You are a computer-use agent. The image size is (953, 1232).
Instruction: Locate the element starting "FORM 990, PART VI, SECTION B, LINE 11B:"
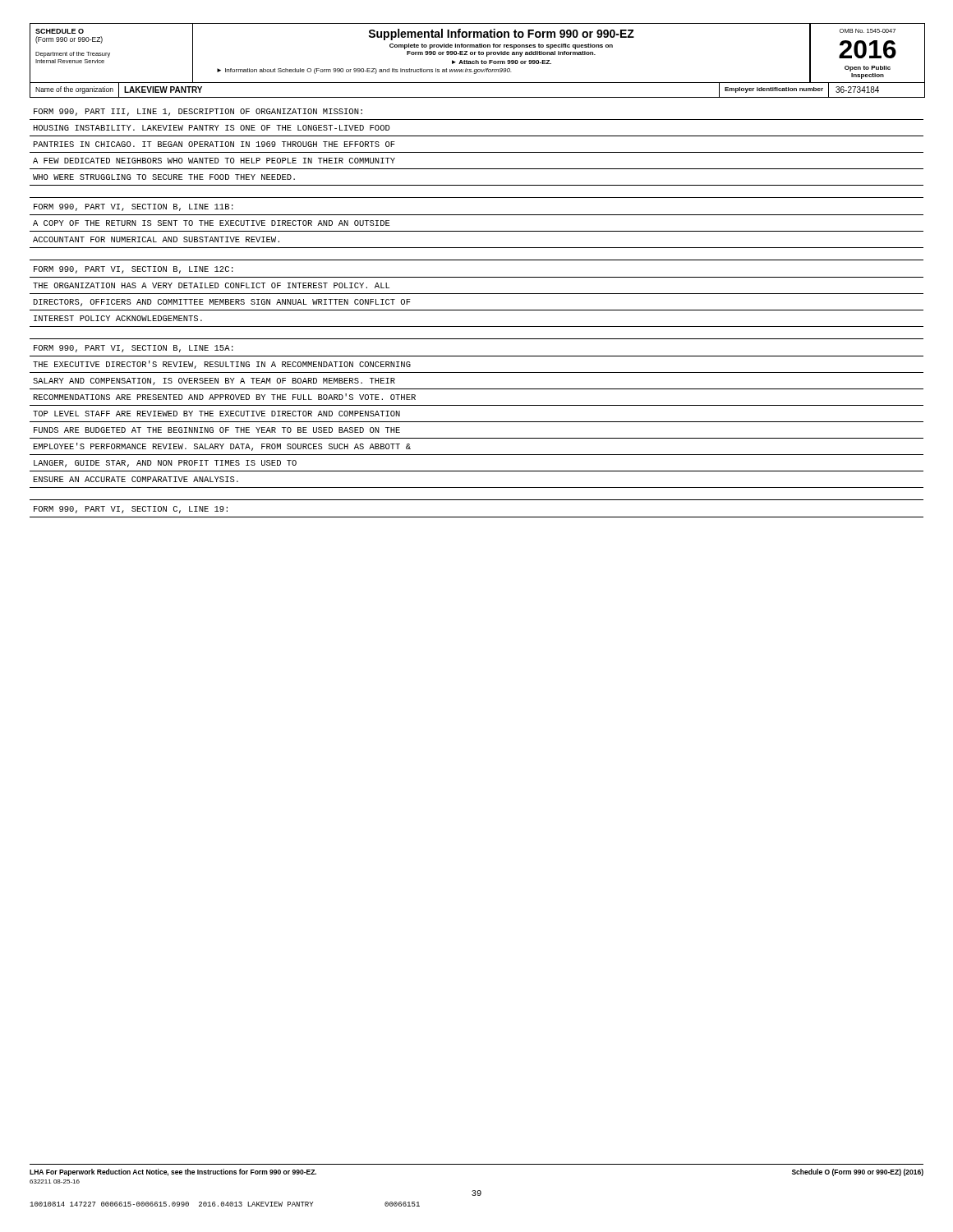point(134,207)
